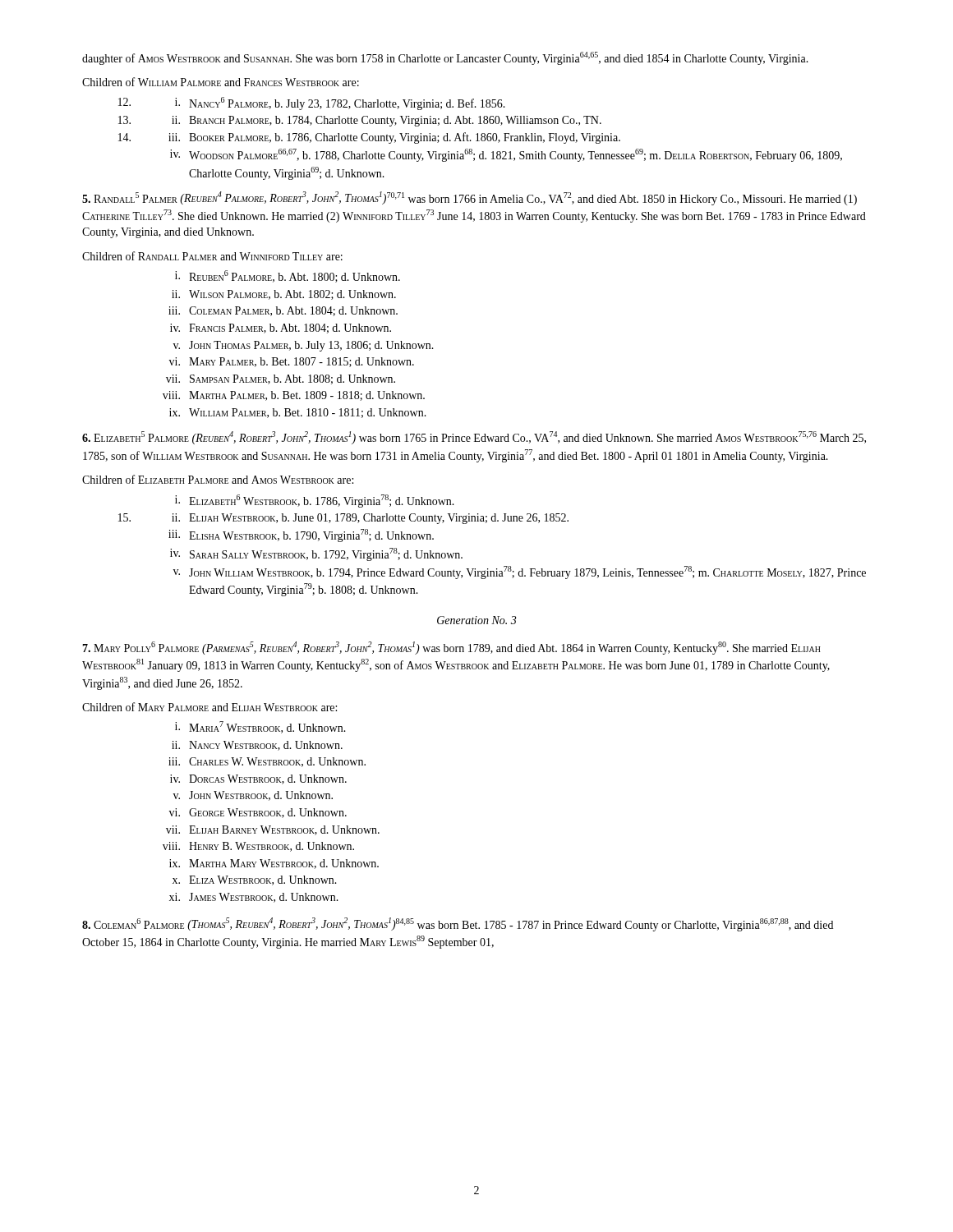Locate the region starting "13. ii. Branch"
The image size is (953, 1232).
click(x=485, y=121)
